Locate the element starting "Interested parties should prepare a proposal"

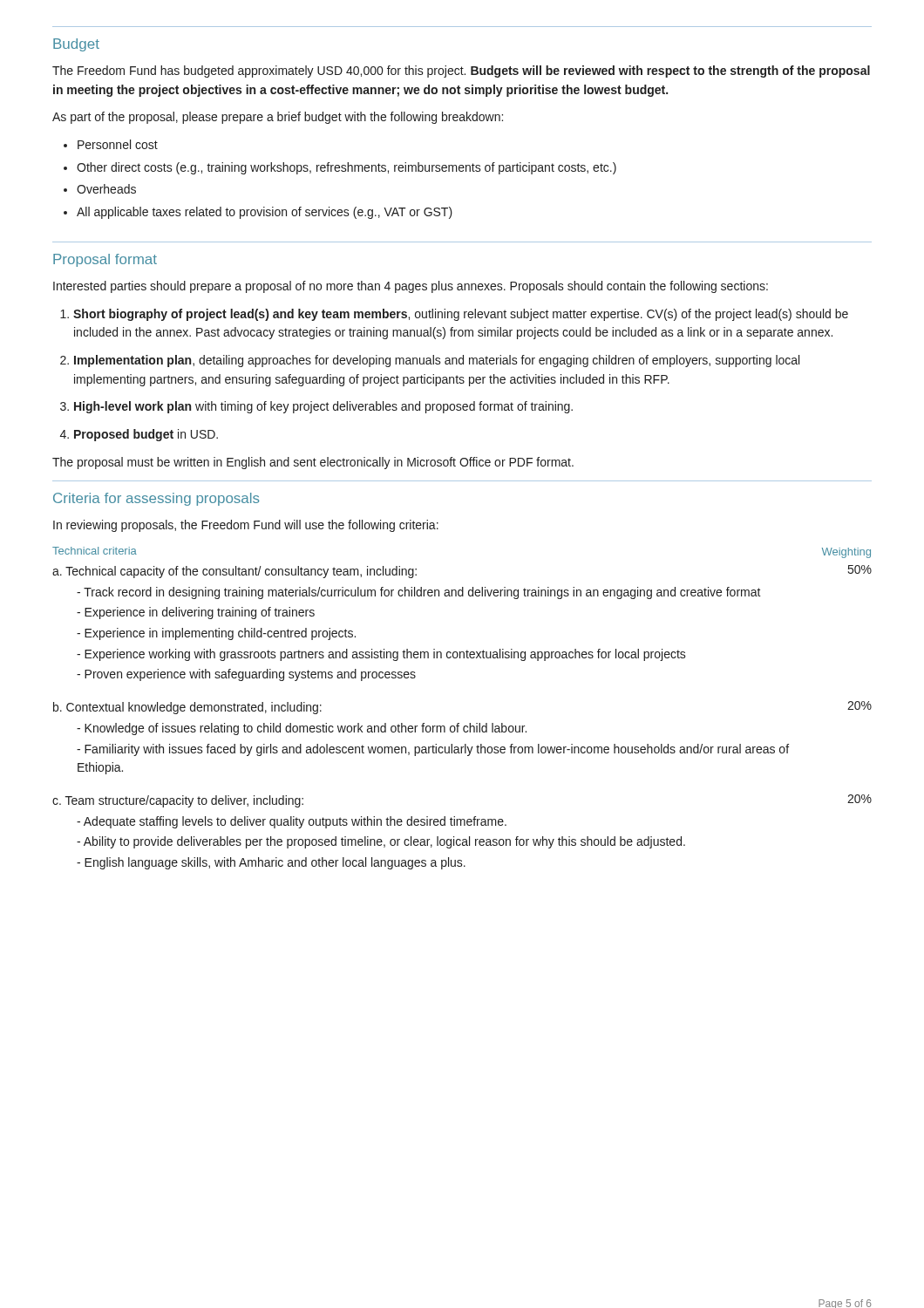[x=410, y=286]
